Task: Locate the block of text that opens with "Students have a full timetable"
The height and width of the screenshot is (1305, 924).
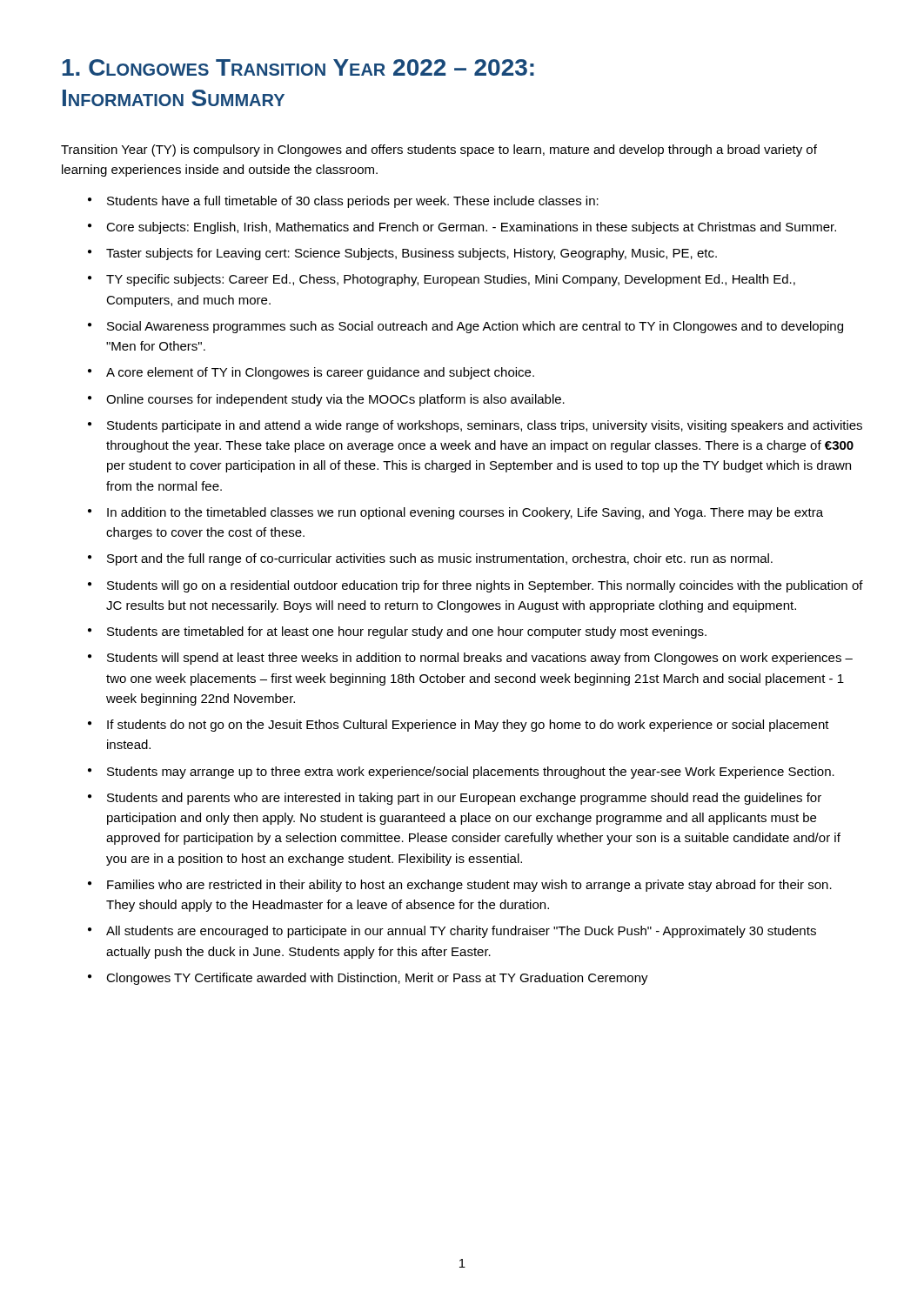Action: coord(353,200)
